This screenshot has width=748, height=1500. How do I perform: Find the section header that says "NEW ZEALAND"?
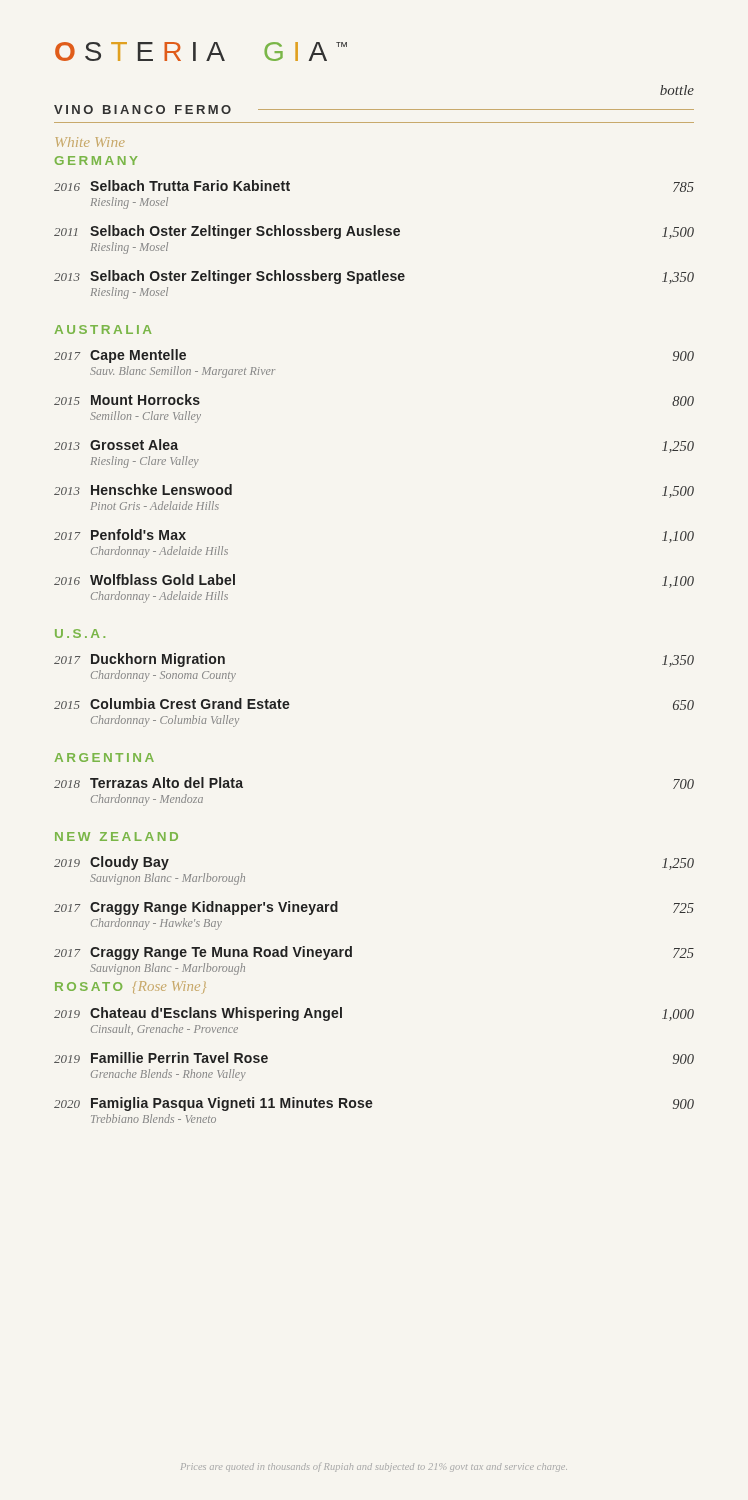118,837
